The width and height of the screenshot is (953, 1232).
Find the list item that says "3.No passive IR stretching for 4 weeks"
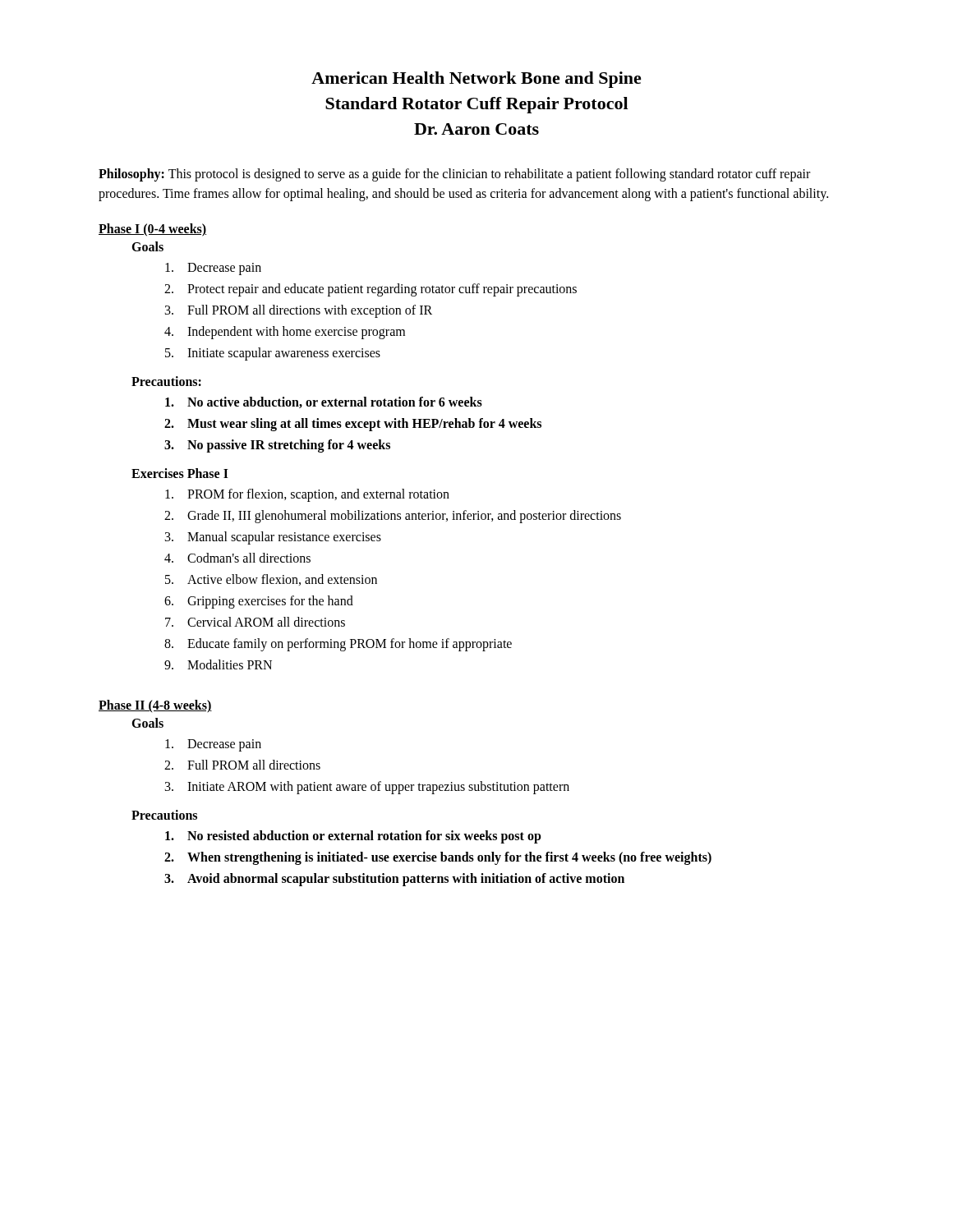pyautogui.click(x=277, y=446)
